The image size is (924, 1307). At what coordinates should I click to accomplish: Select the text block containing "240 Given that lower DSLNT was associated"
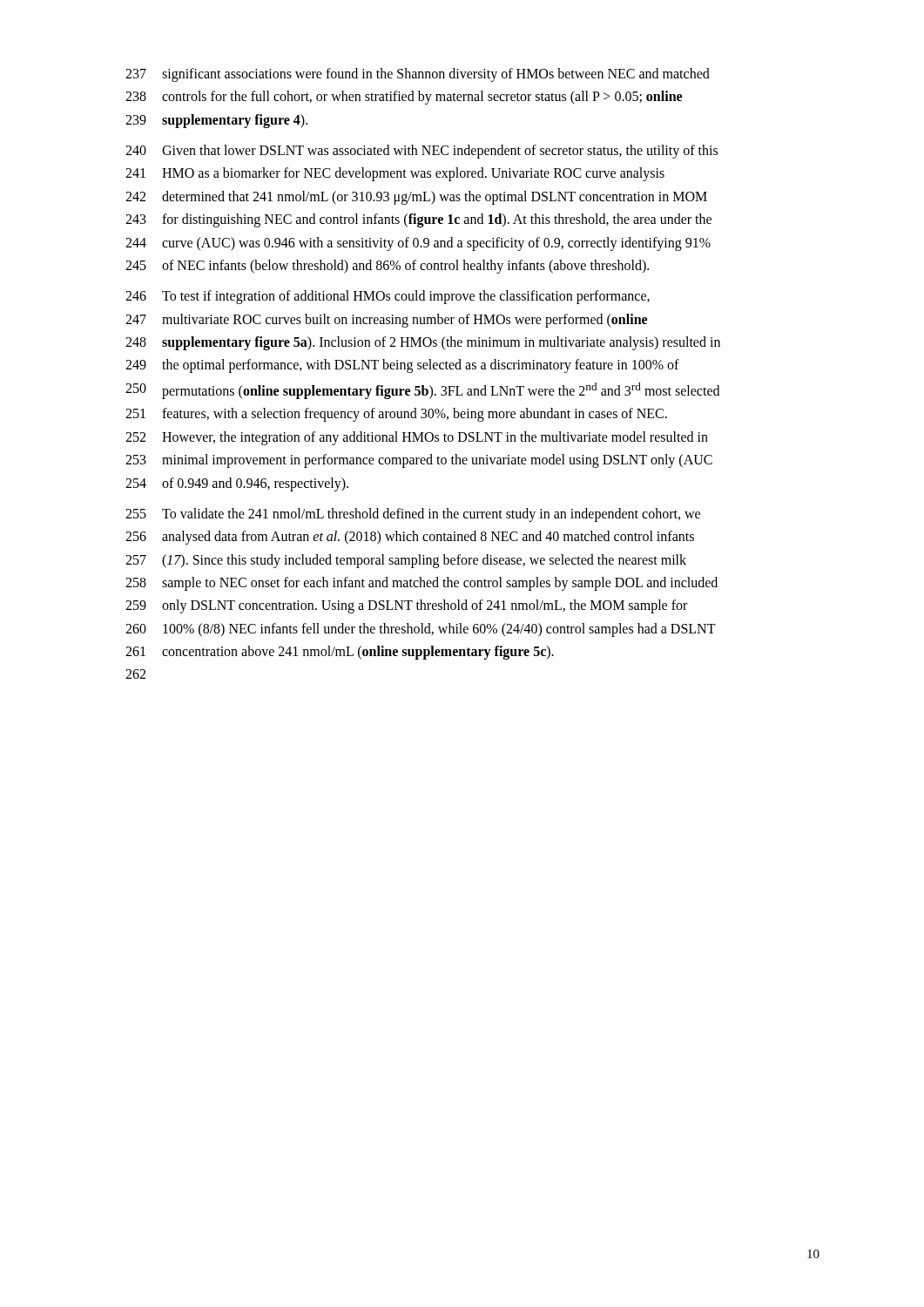coord(462,208)
